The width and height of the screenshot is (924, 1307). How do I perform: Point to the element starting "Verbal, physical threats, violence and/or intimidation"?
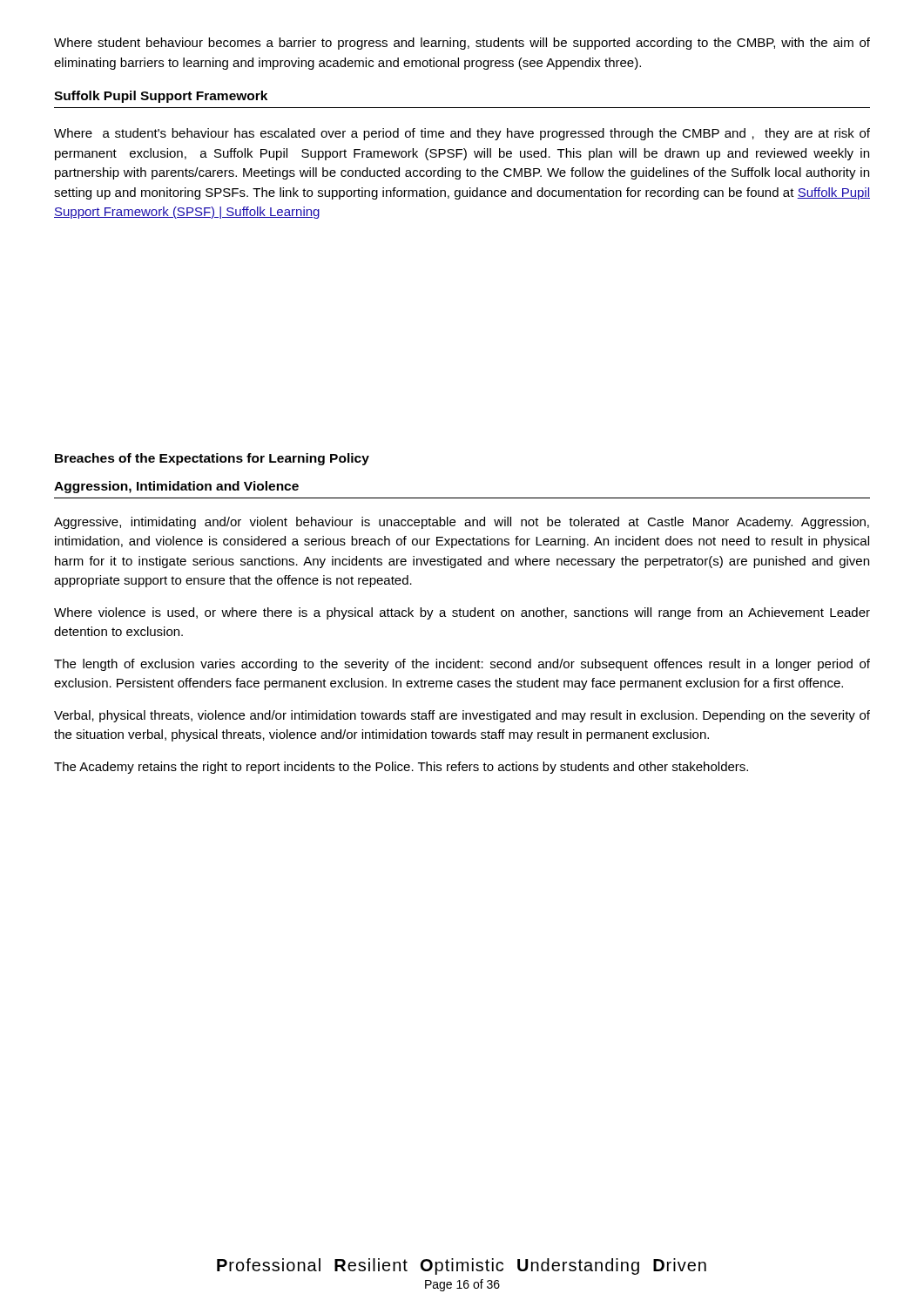pyautogui.click(x=462, y=724)
